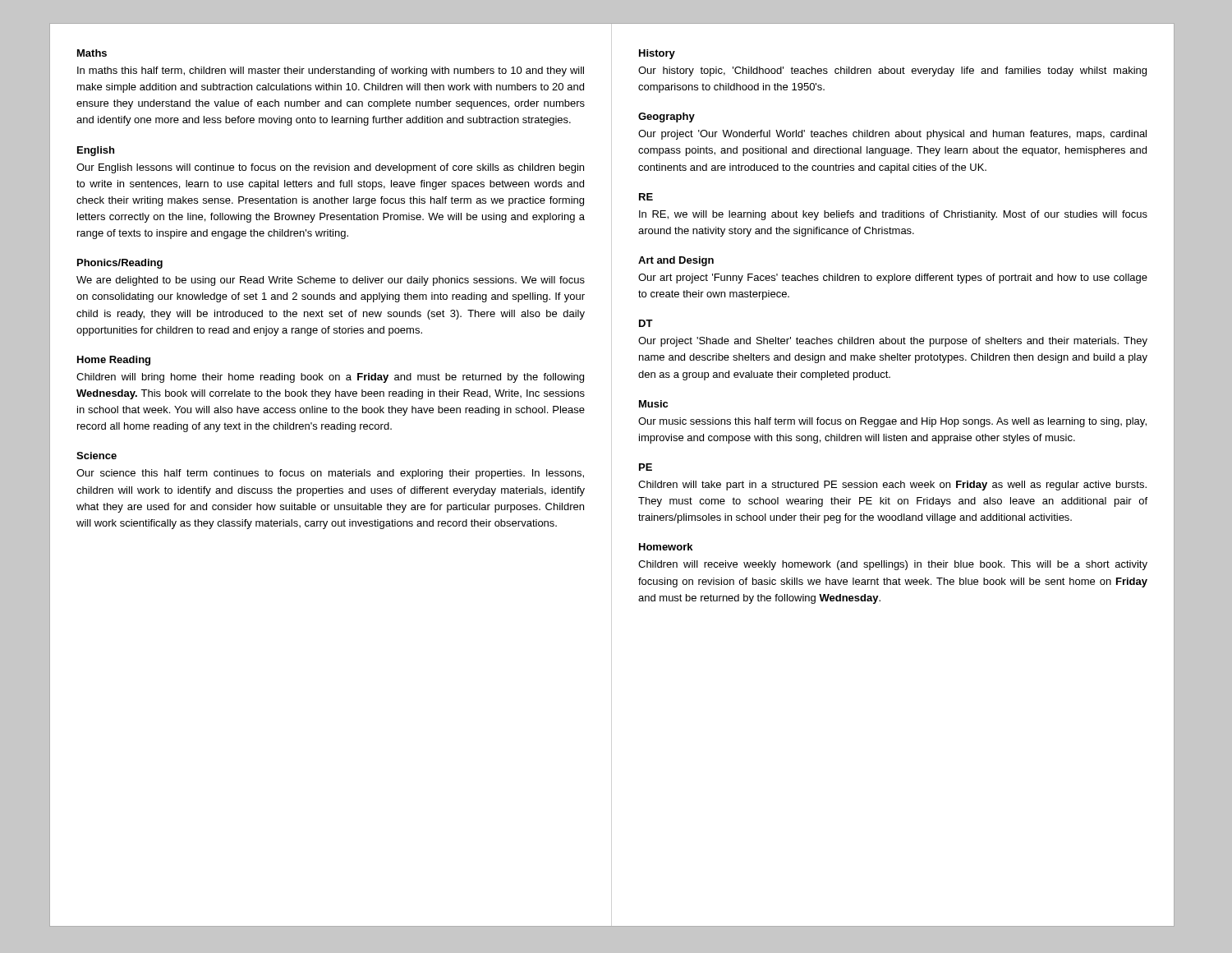Viewport: 1232px width, 953px height.
Task: Click on the text block containing "Our science this half term continues to"
Action: click(x=331, y=498)
